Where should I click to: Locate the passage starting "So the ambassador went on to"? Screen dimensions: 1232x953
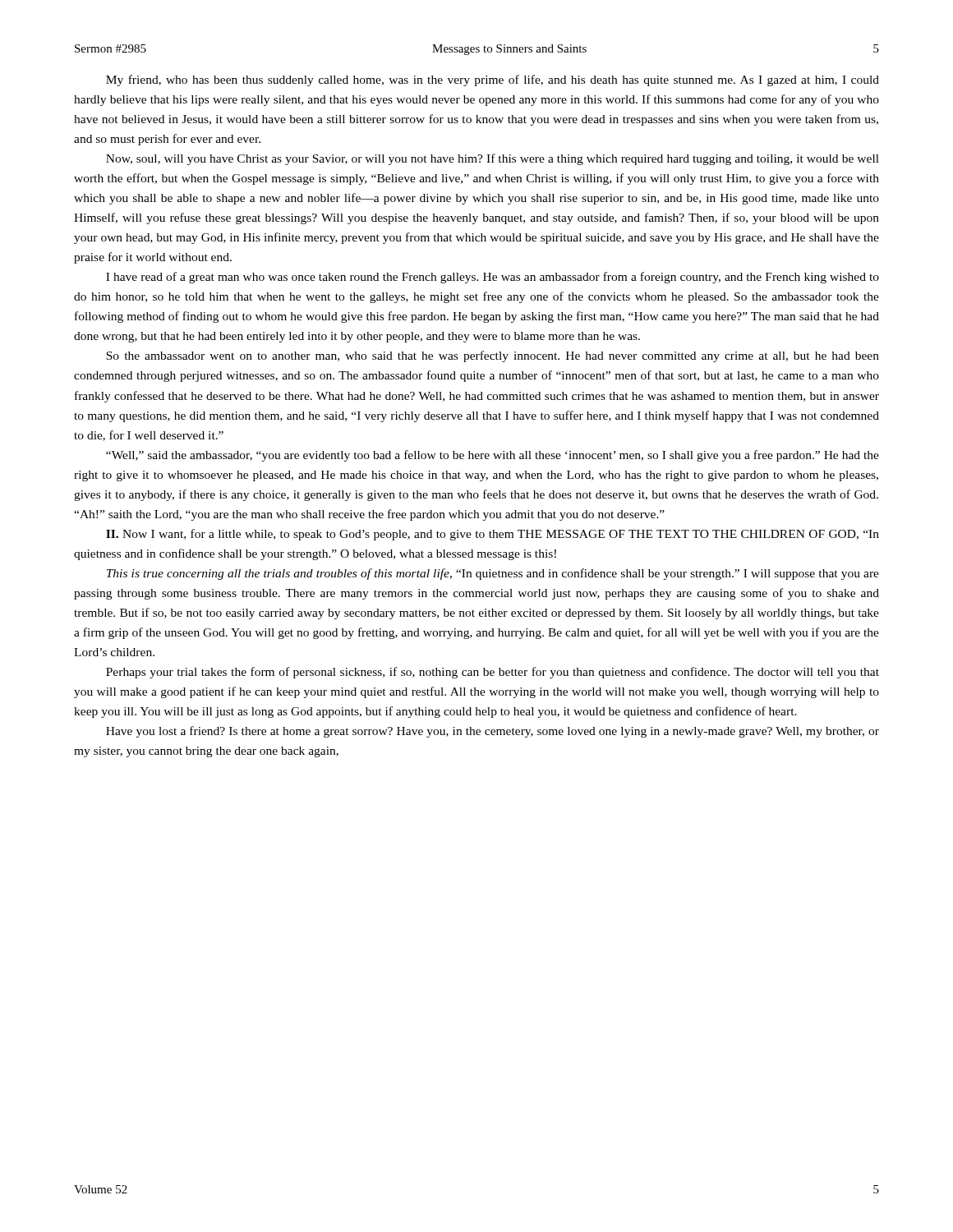(476, 395)
